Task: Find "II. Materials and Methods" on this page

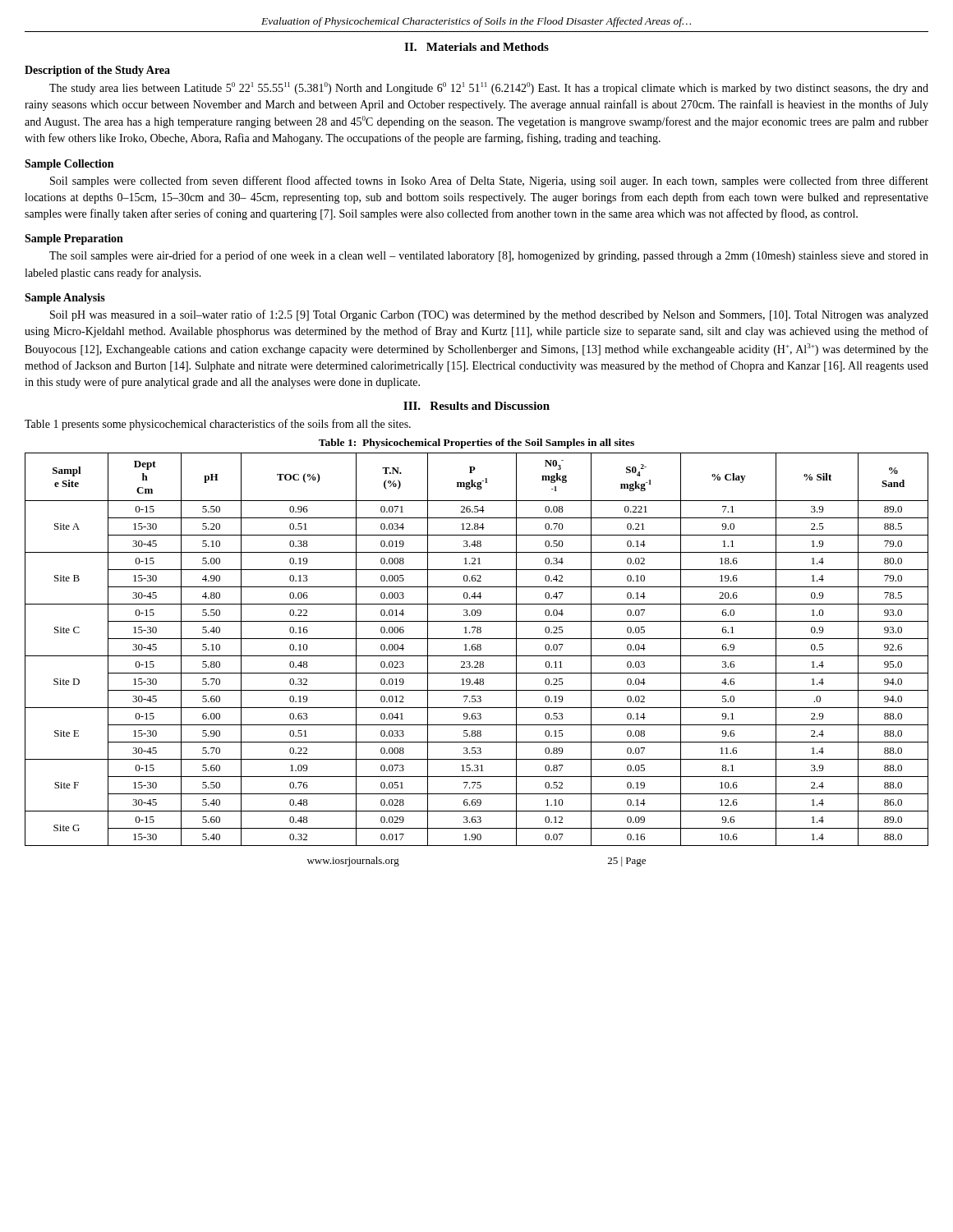Action: pyautogui.click(x=476, y=47)
